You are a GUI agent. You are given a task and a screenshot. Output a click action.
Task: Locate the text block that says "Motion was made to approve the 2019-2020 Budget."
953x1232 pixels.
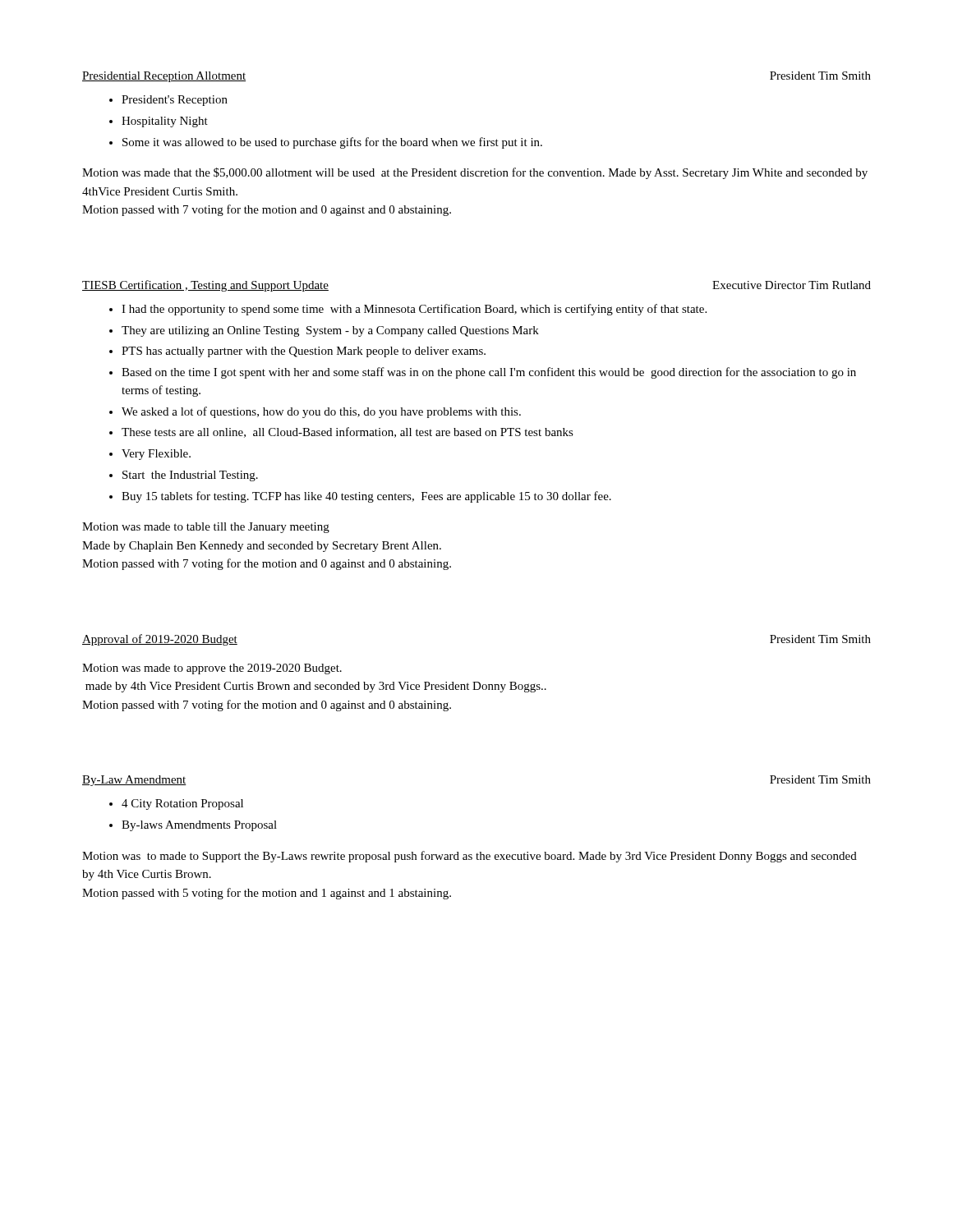(x=476, y=686)
